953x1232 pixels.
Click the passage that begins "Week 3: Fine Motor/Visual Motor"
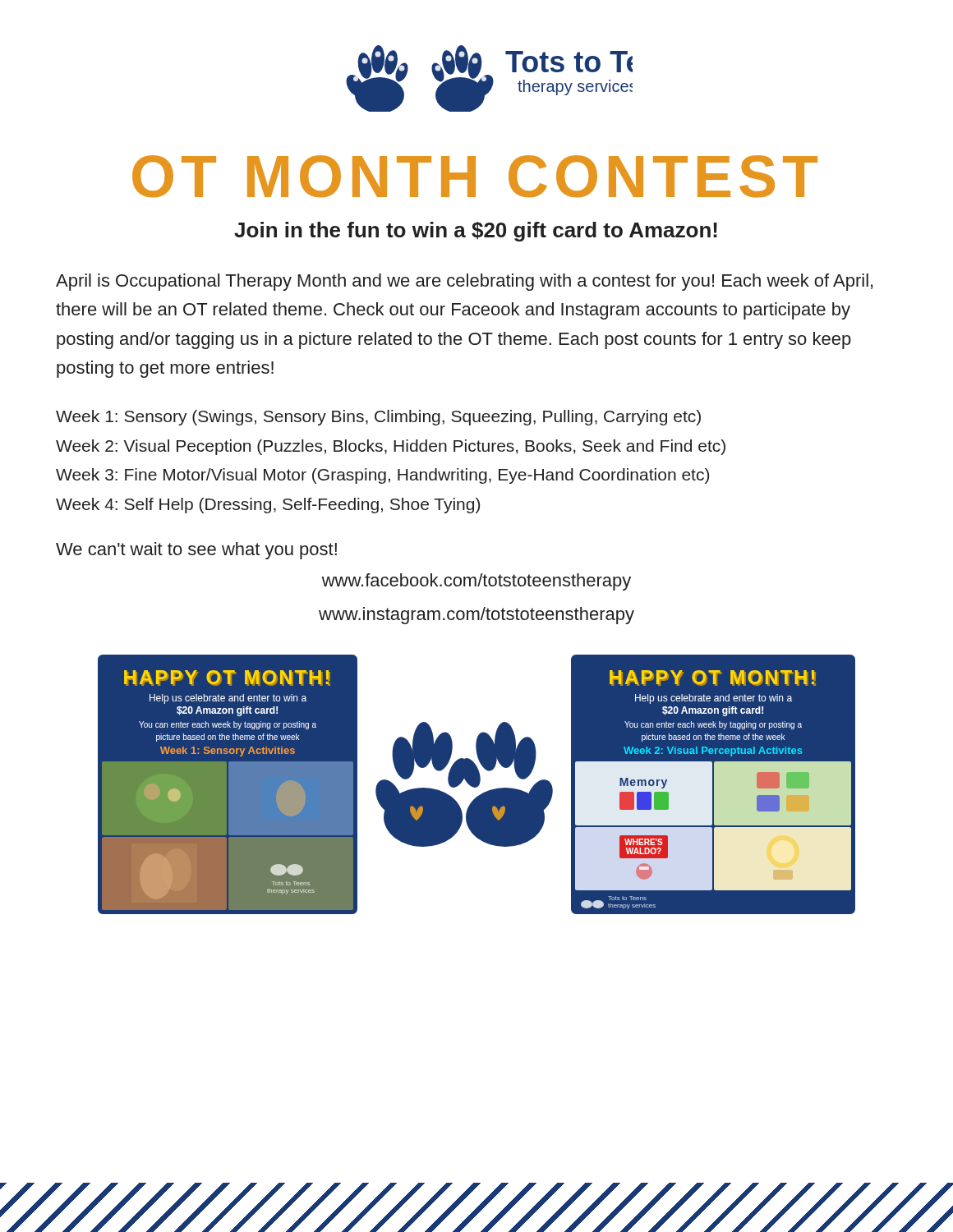(383, 475)
